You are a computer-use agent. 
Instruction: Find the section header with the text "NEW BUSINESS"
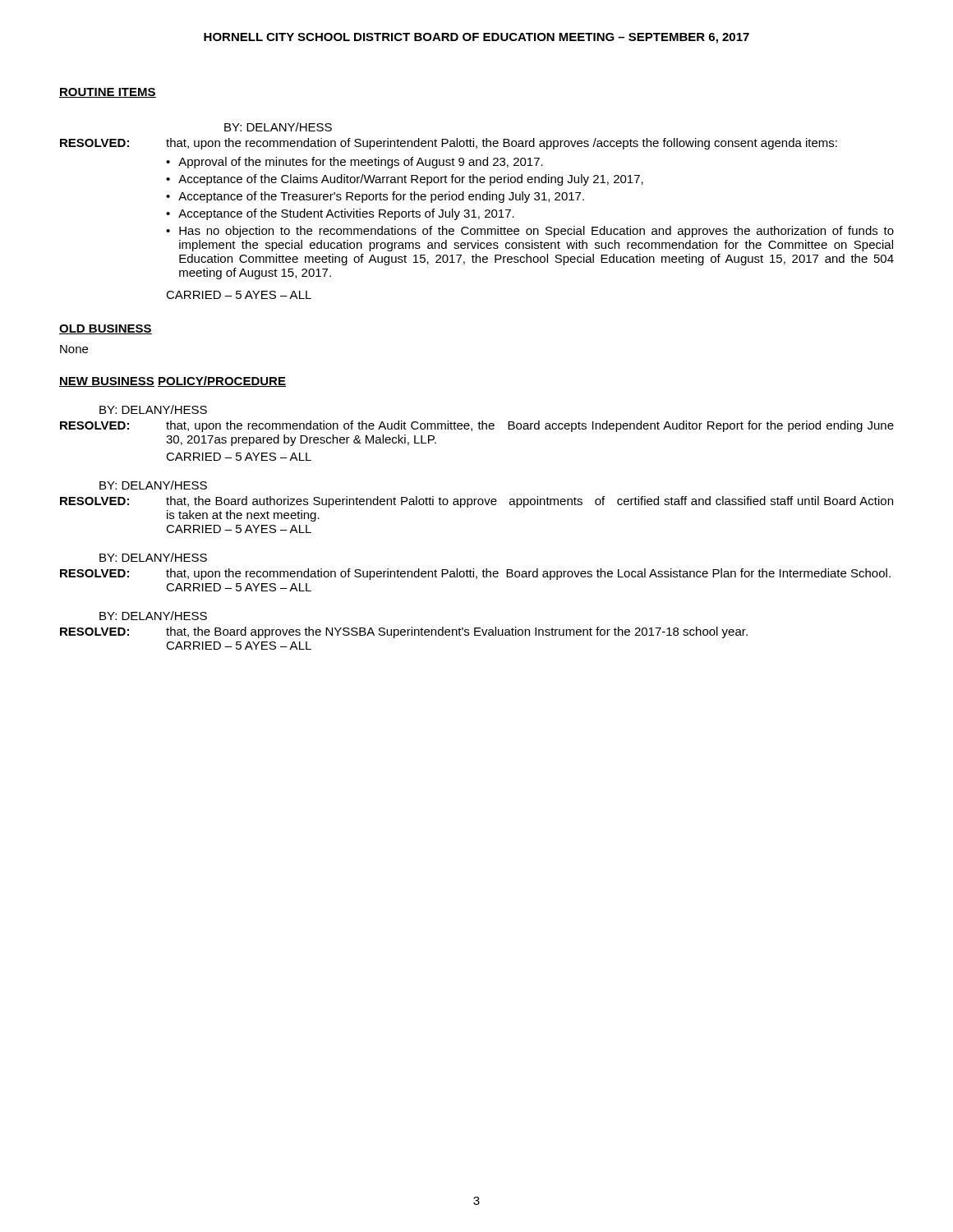tap(107, 381)
